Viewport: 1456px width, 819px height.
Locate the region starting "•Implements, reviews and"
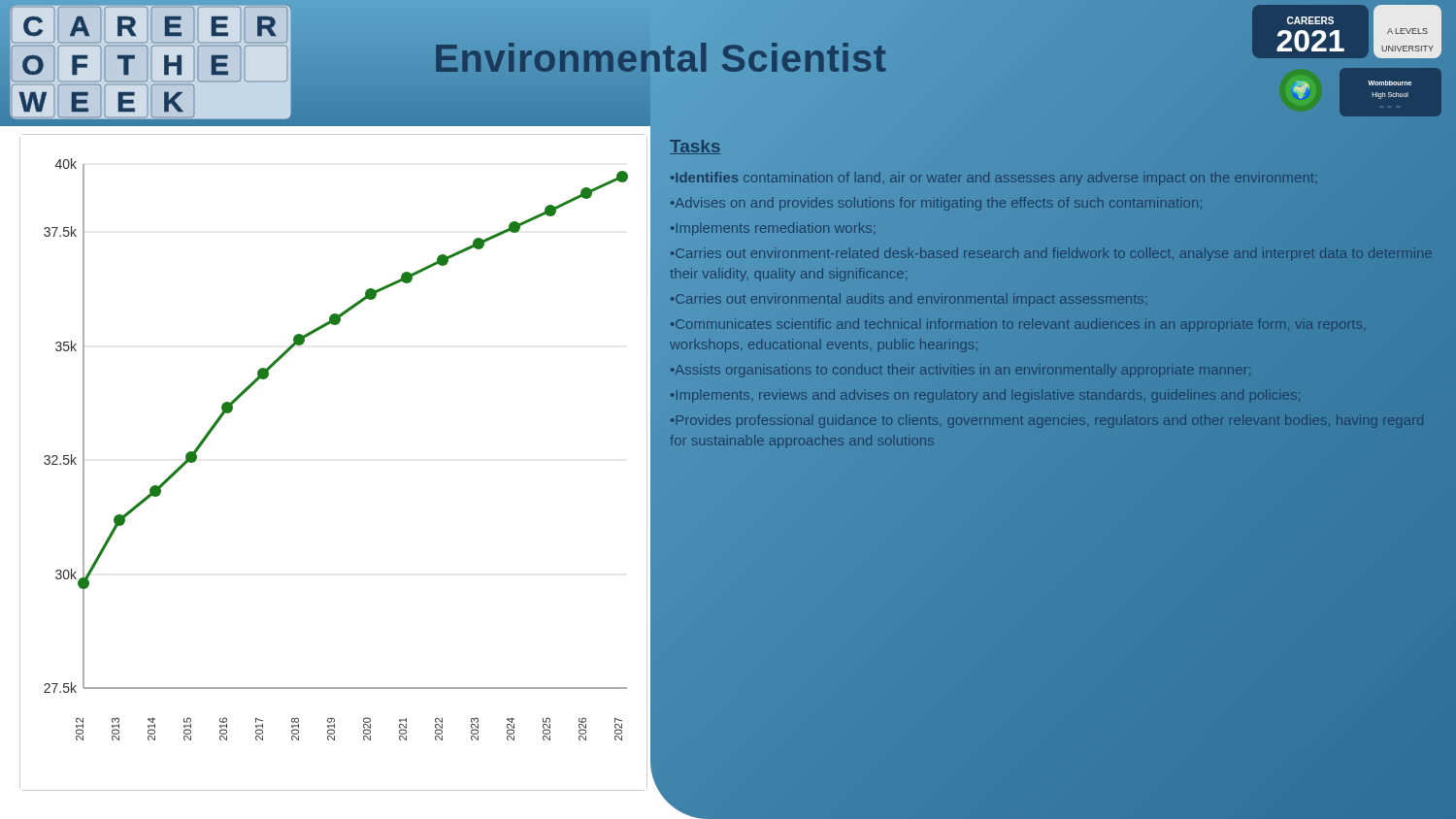point(986,394)
